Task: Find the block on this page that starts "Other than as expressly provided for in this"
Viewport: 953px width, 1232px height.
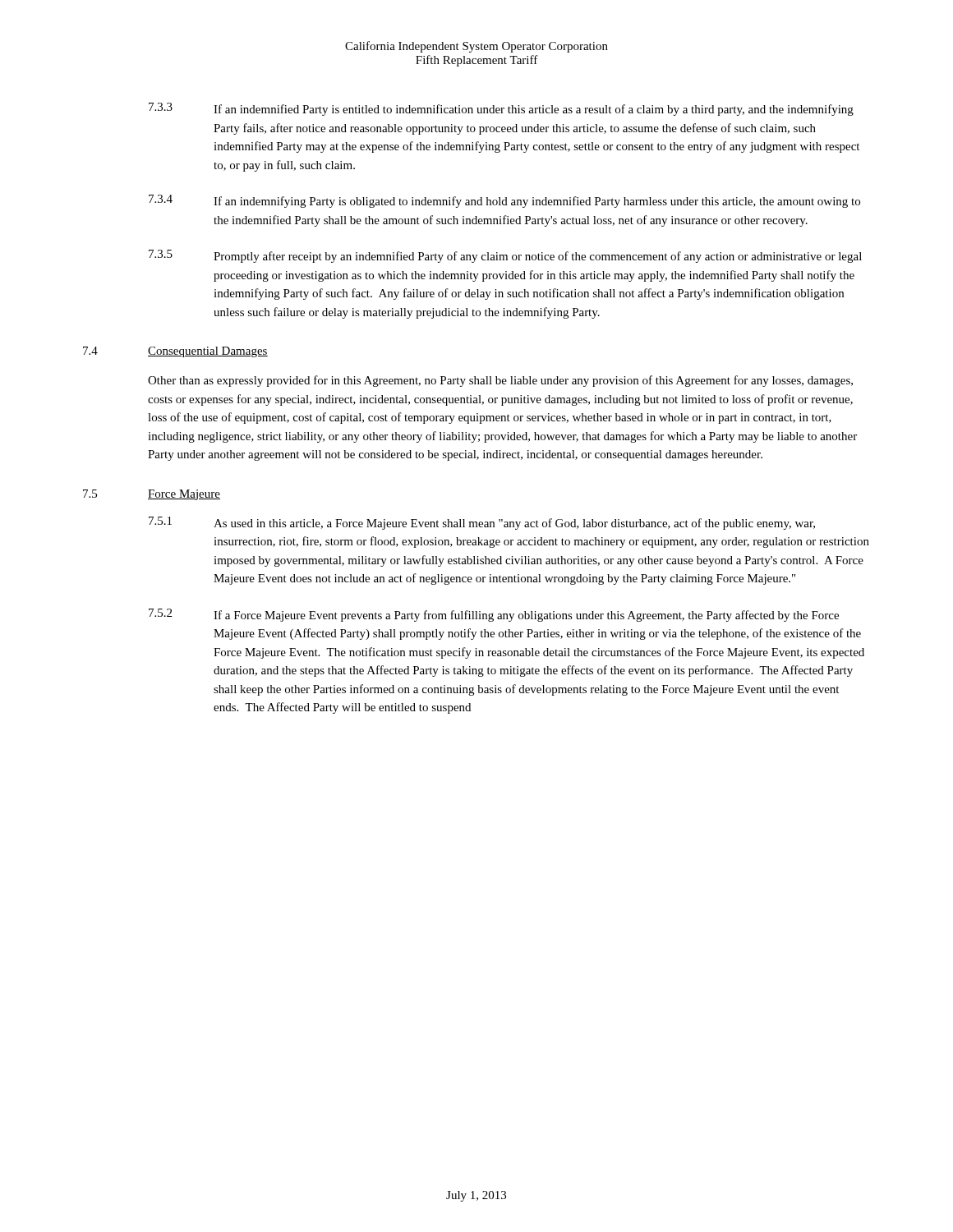Action: [x=502, y=417]
